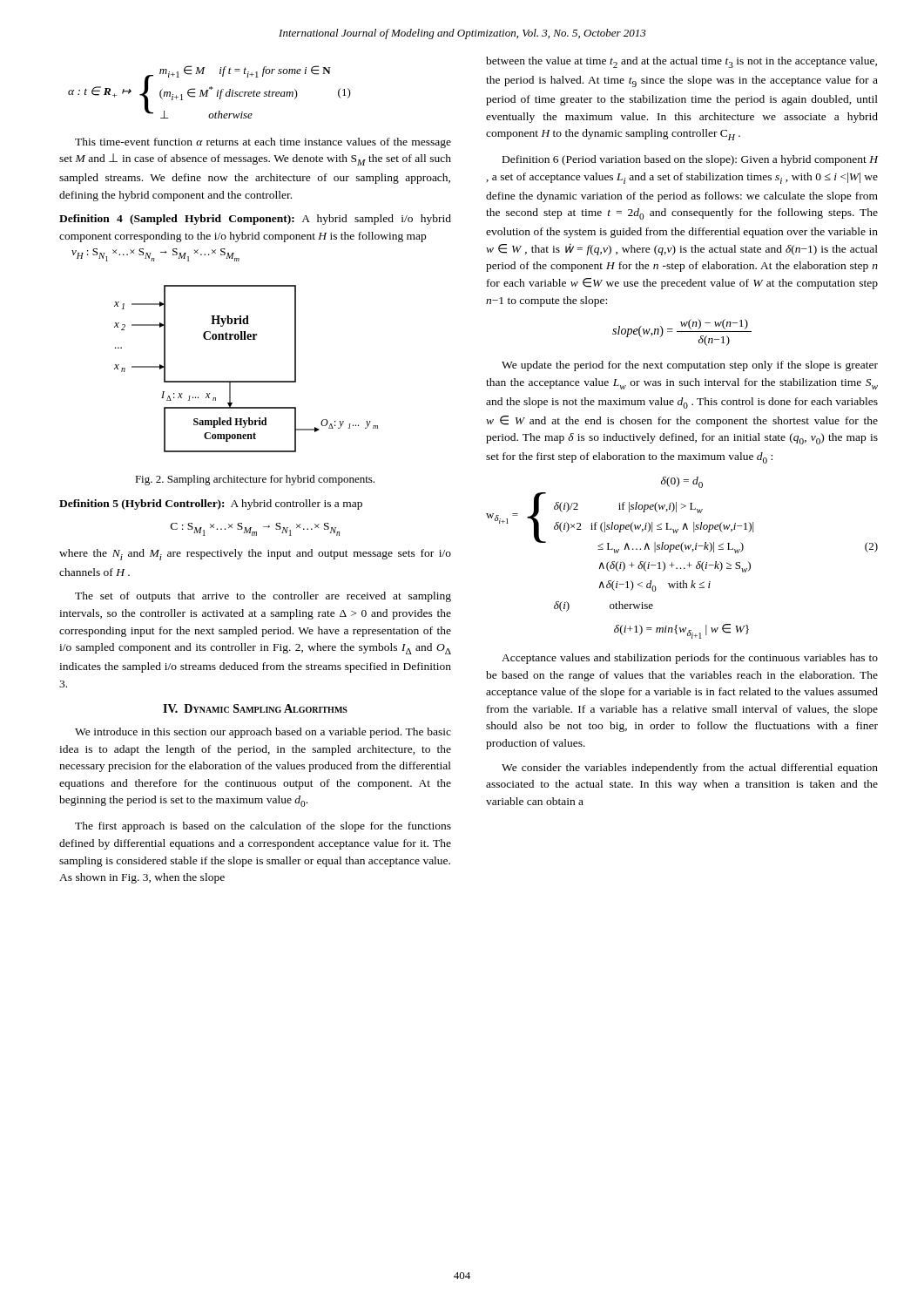Screen dimensions: 1307x924
Task: Find the flowchart
Action: click(x=255, y=372)
